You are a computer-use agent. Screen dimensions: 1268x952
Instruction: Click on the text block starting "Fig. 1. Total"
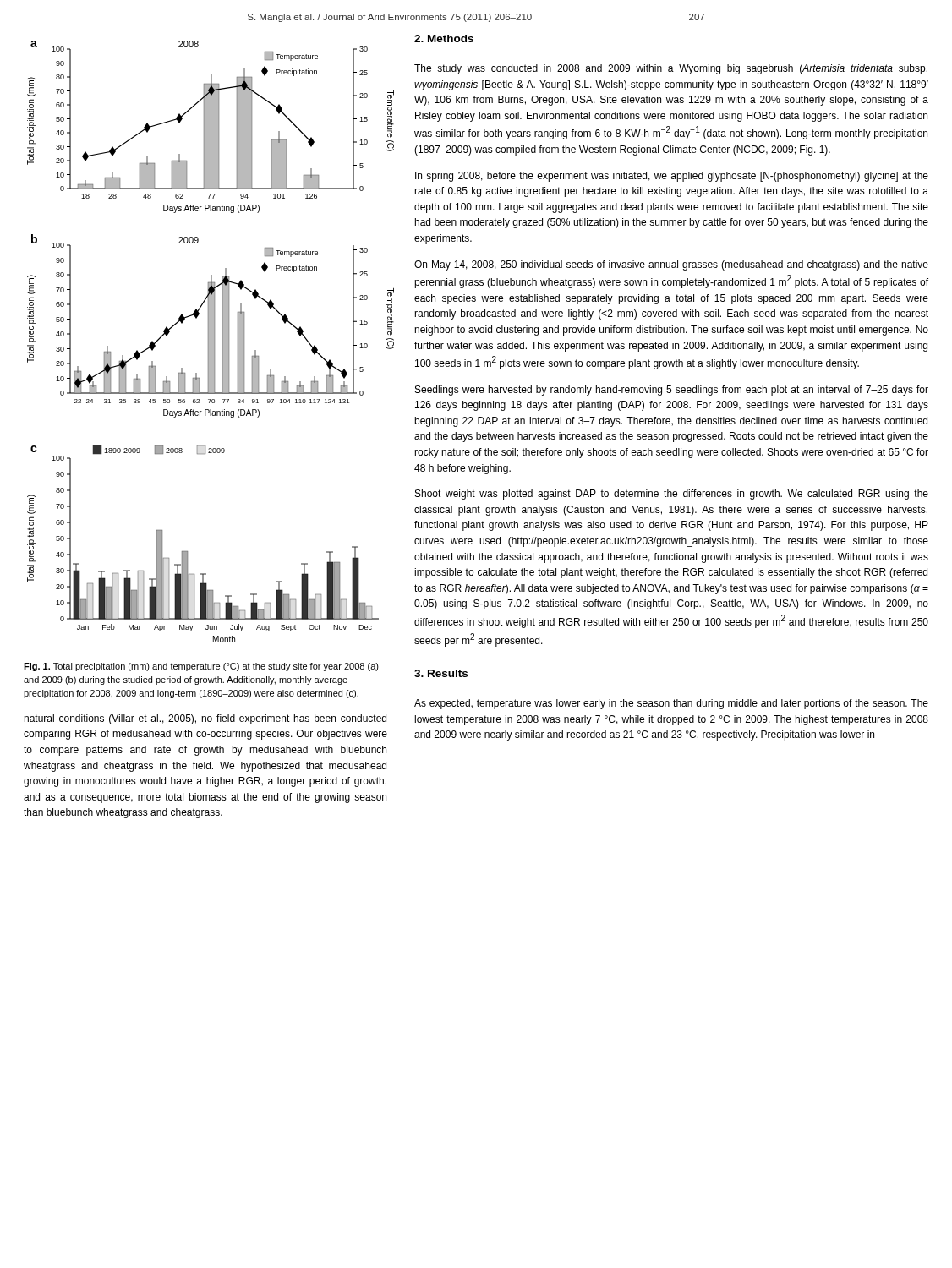tap(201, 680)
